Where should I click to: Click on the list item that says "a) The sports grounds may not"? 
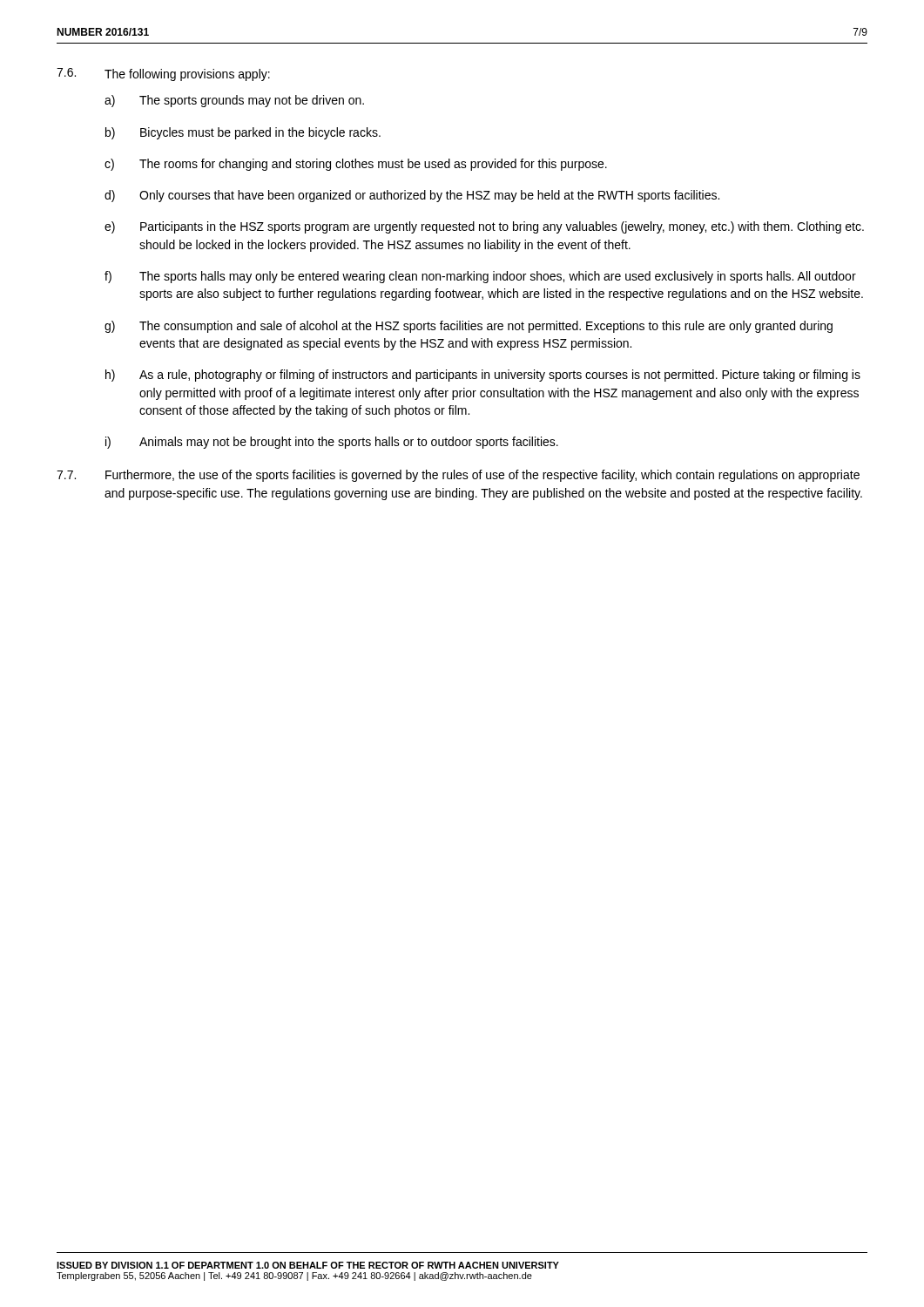tap(234, 101)
